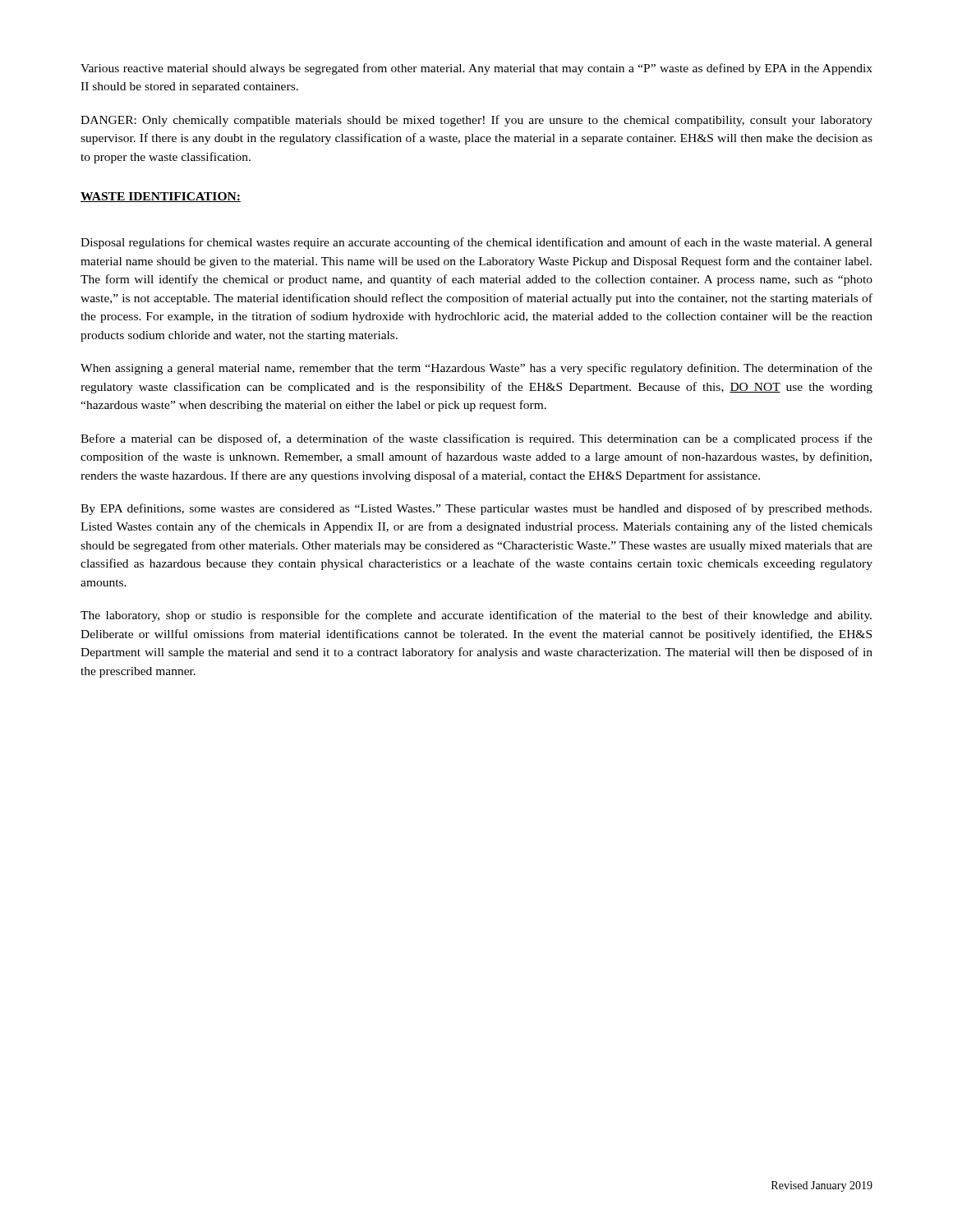
Task: Point to the block beginning "When assigning a general material"
Action: tap(476, 386)
